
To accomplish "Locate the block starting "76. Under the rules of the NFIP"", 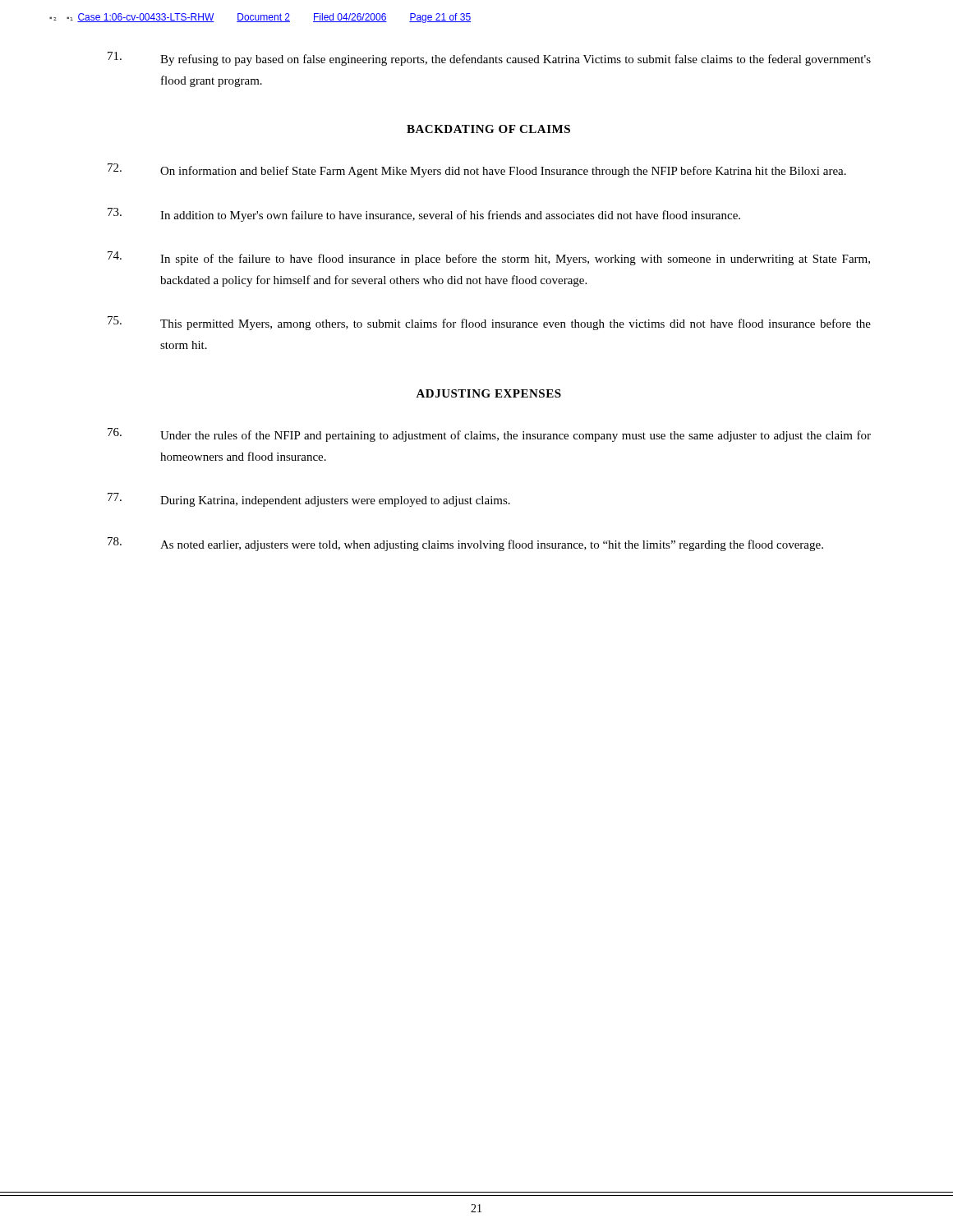I will pyautogui.click(x=489, y=446).
